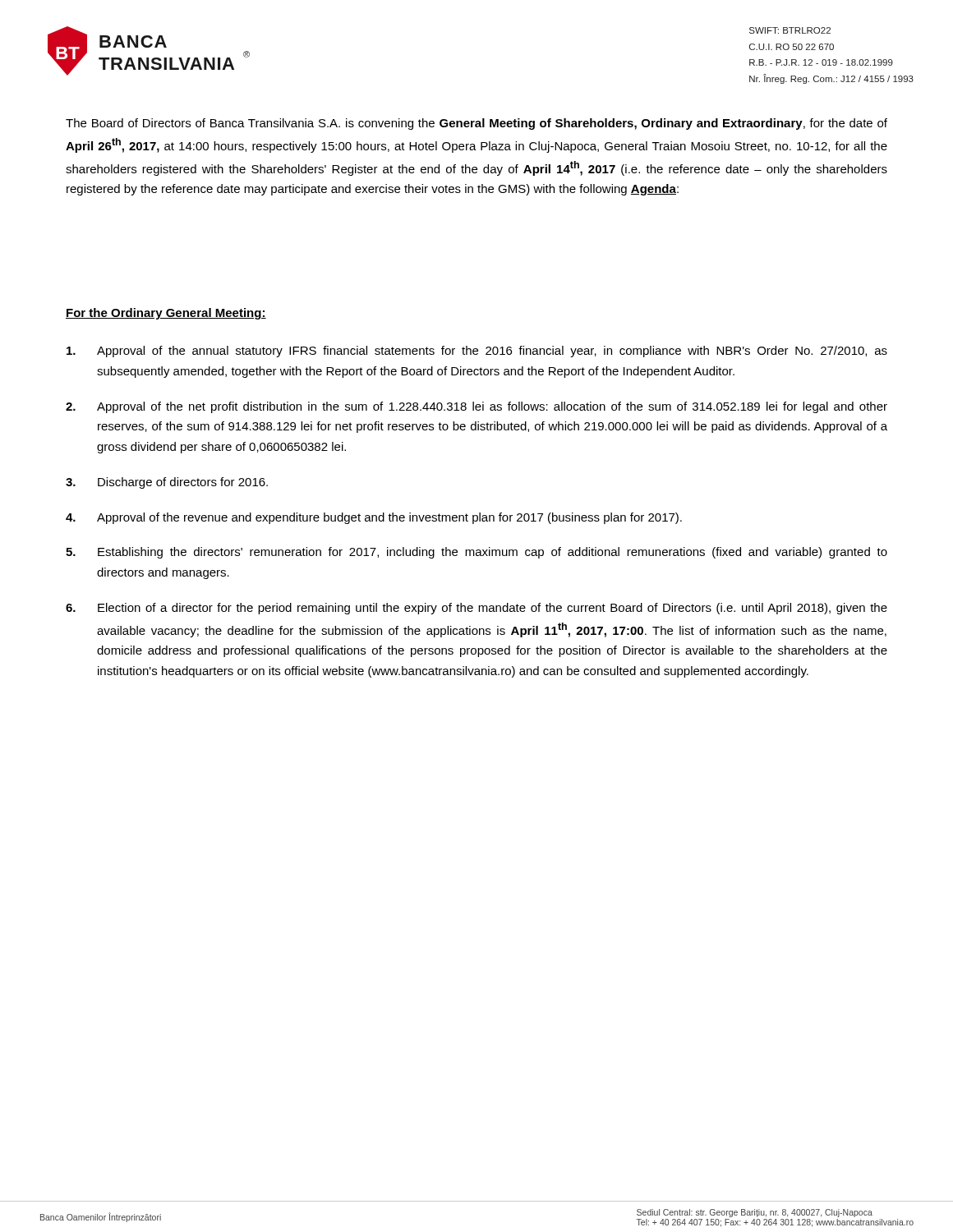Image resolution: width=953 pixels, height=1232 pixels.
Task: Click the passage that begins "6. Election of a director for the"
Action: (x=476, y=640)
